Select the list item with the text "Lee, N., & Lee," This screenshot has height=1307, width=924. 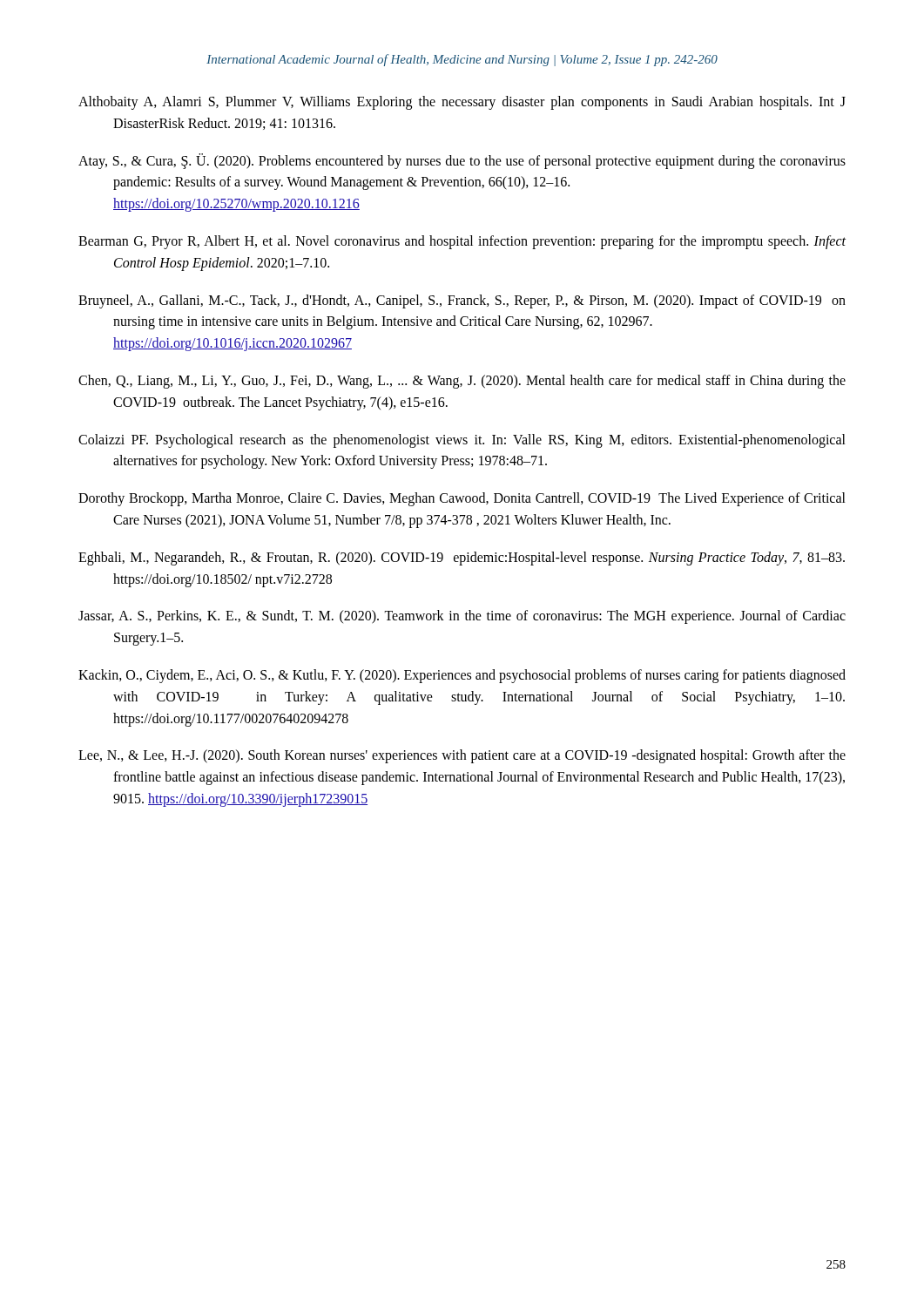462,777
